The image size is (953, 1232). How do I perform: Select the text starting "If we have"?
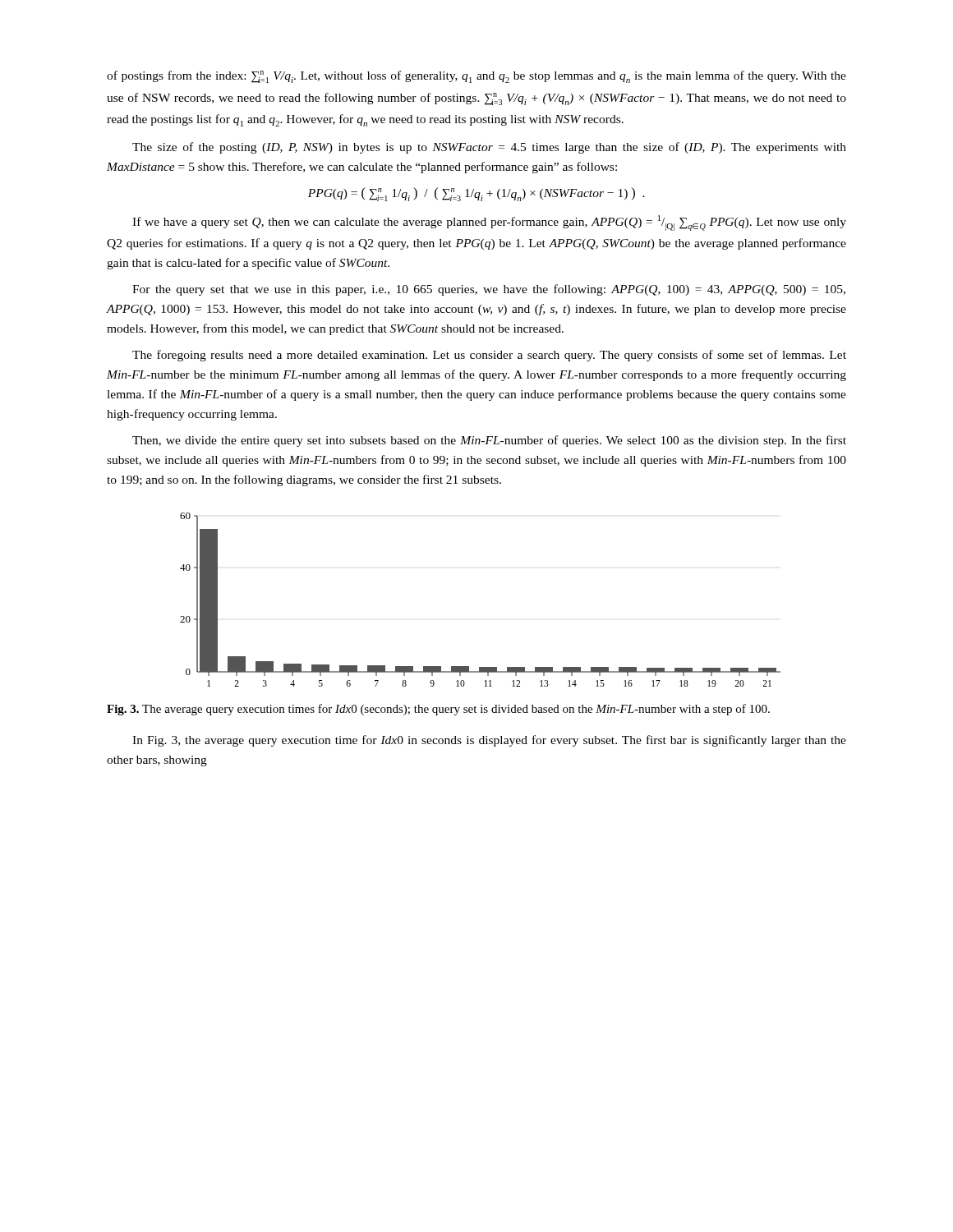pyautogui.click(x=476, y=350)
